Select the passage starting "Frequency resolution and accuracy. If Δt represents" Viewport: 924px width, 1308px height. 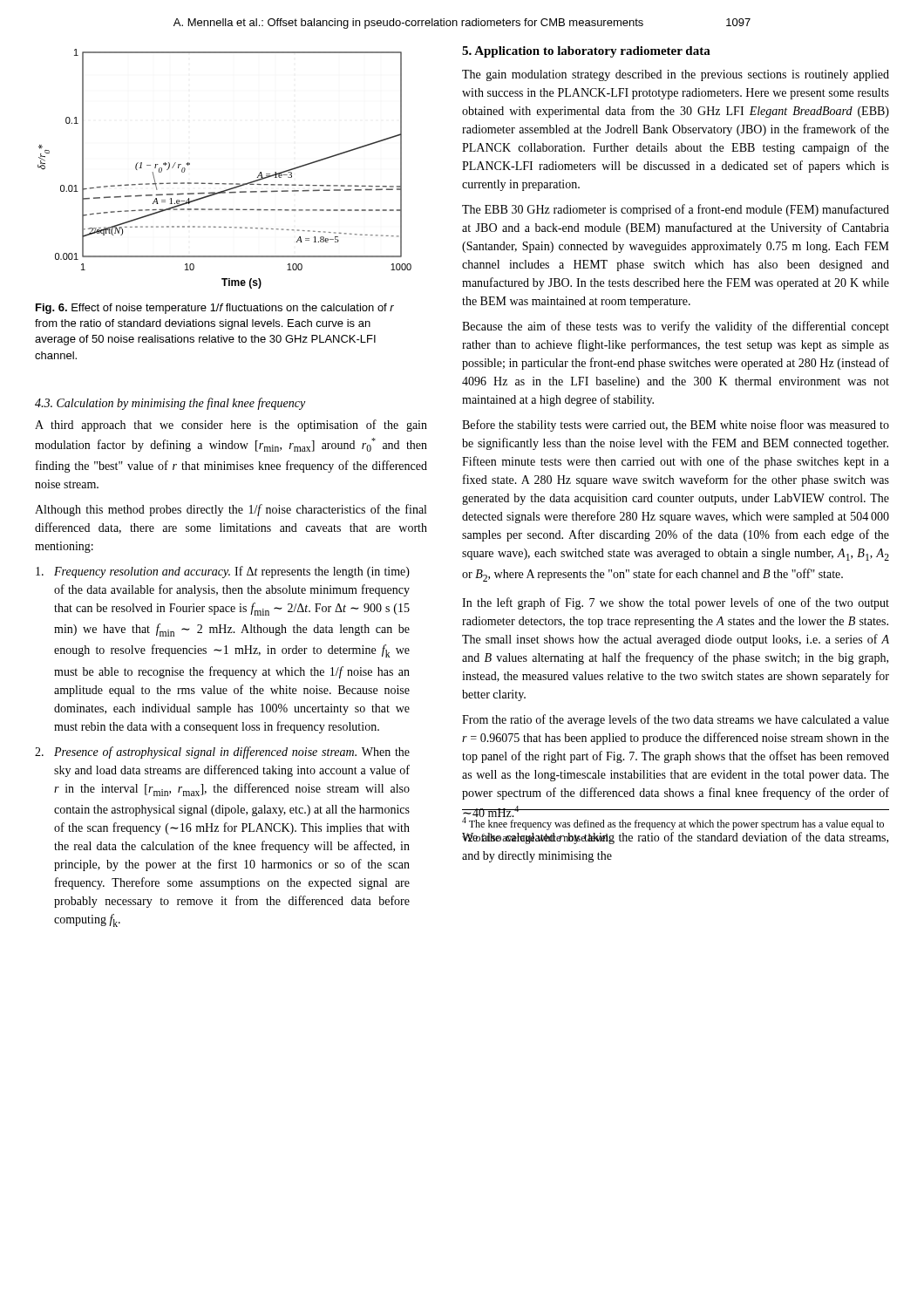tap(222, 649)
